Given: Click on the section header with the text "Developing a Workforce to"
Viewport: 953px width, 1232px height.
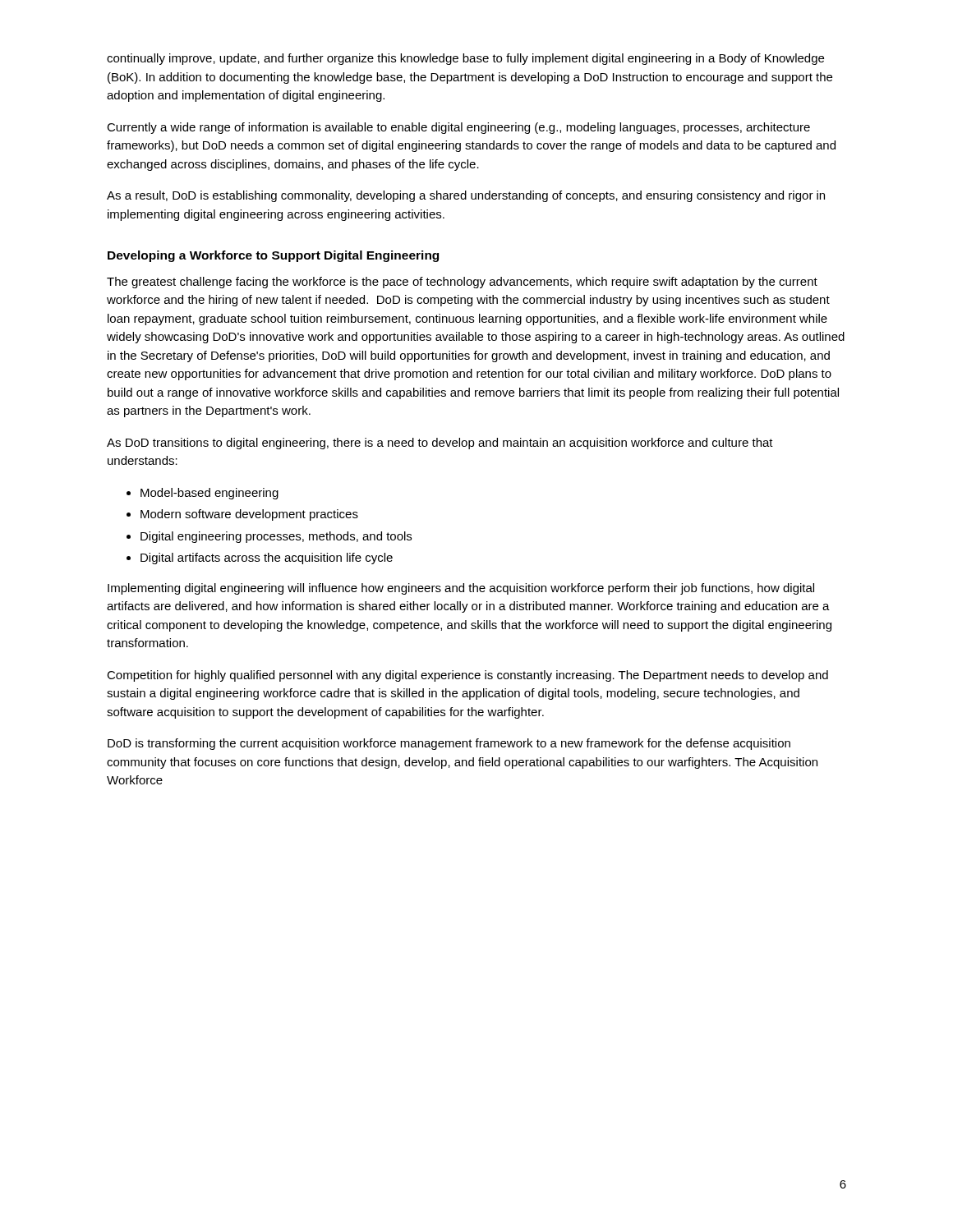Looking at the screenshot, I should pos(273,255).
